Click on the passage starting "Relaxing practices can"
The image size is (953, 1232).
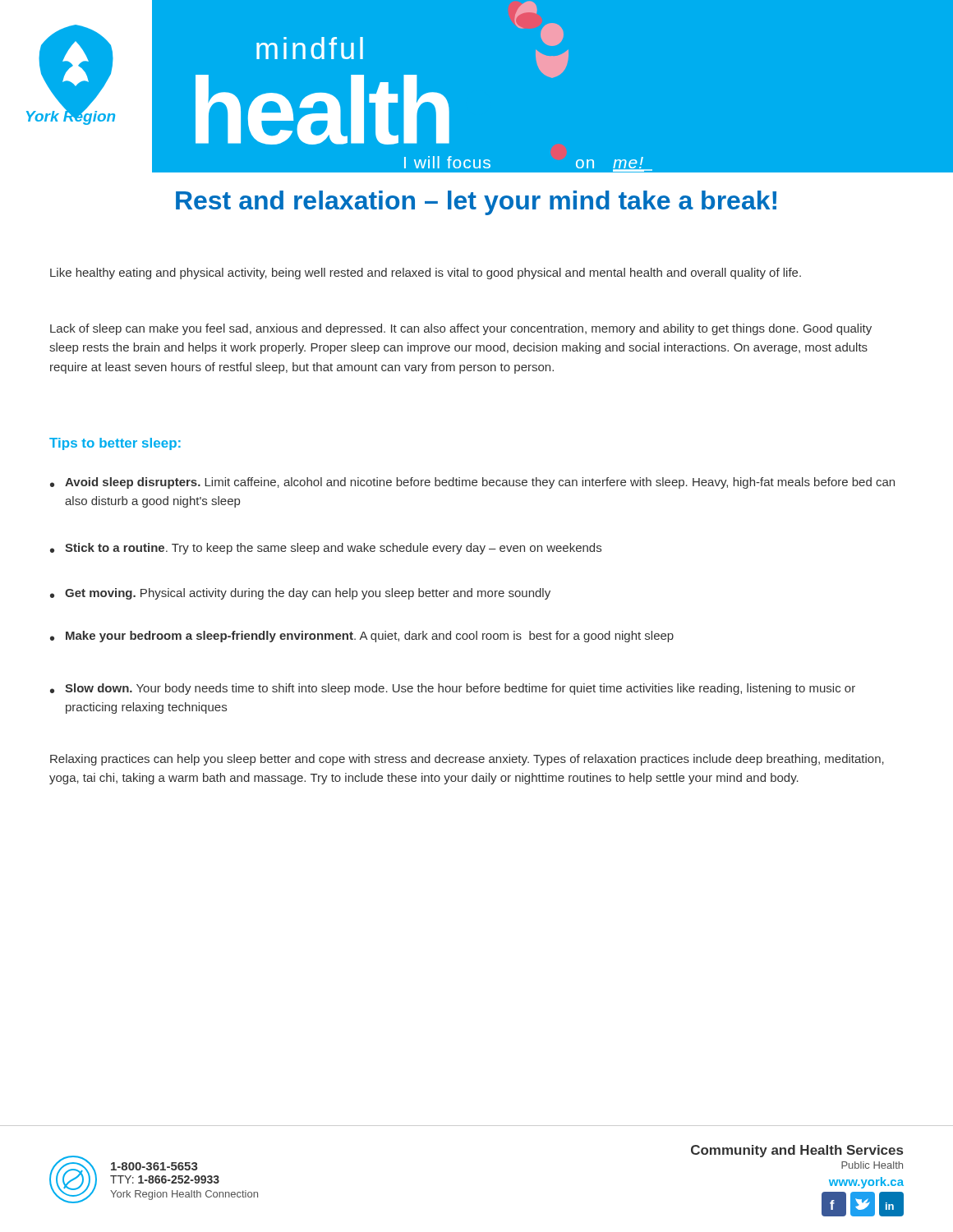(x=467, y=768)
